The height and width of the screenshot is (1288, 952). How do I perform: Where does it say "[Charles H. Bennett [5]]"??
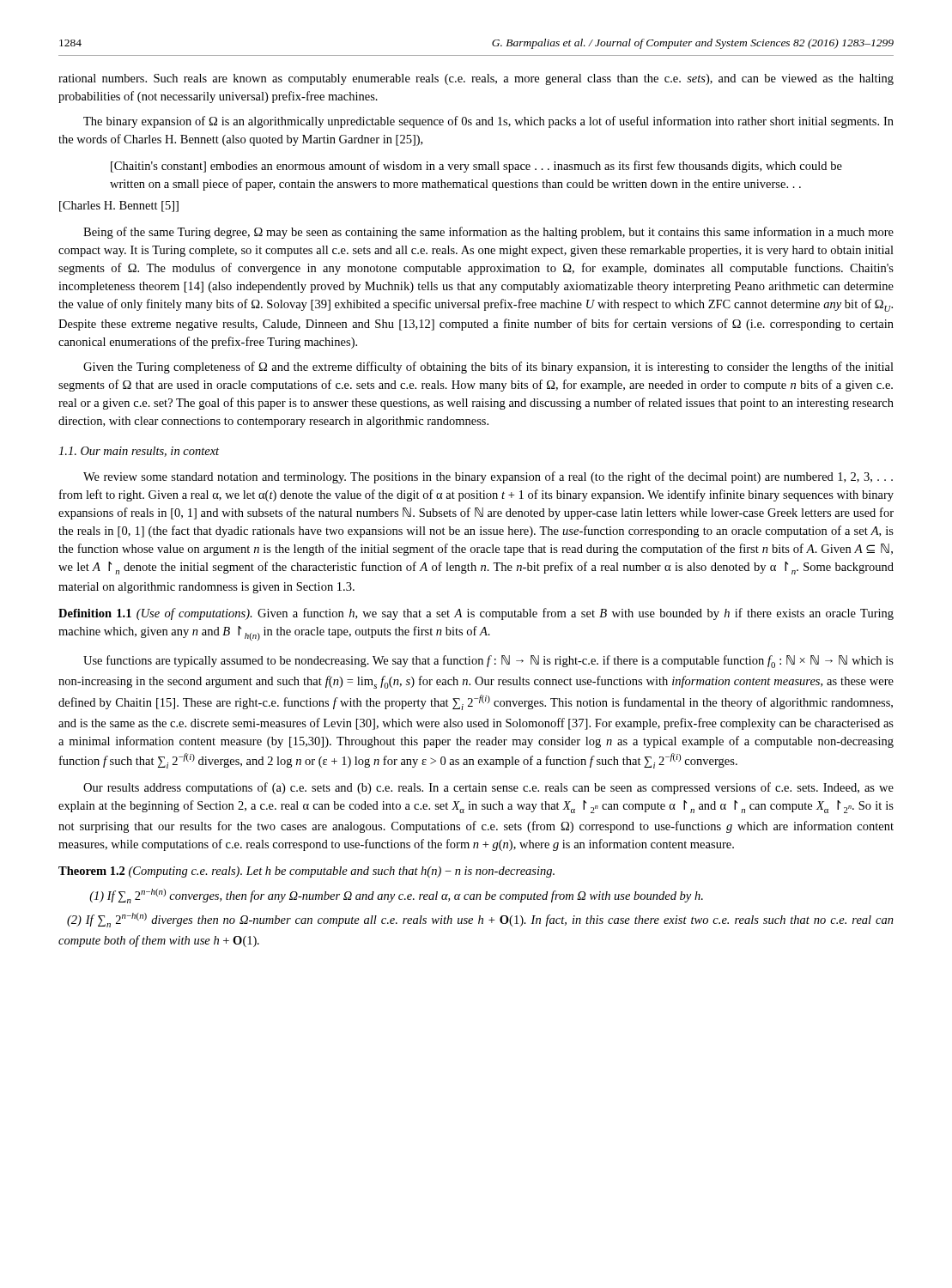(x=119, y=207)
